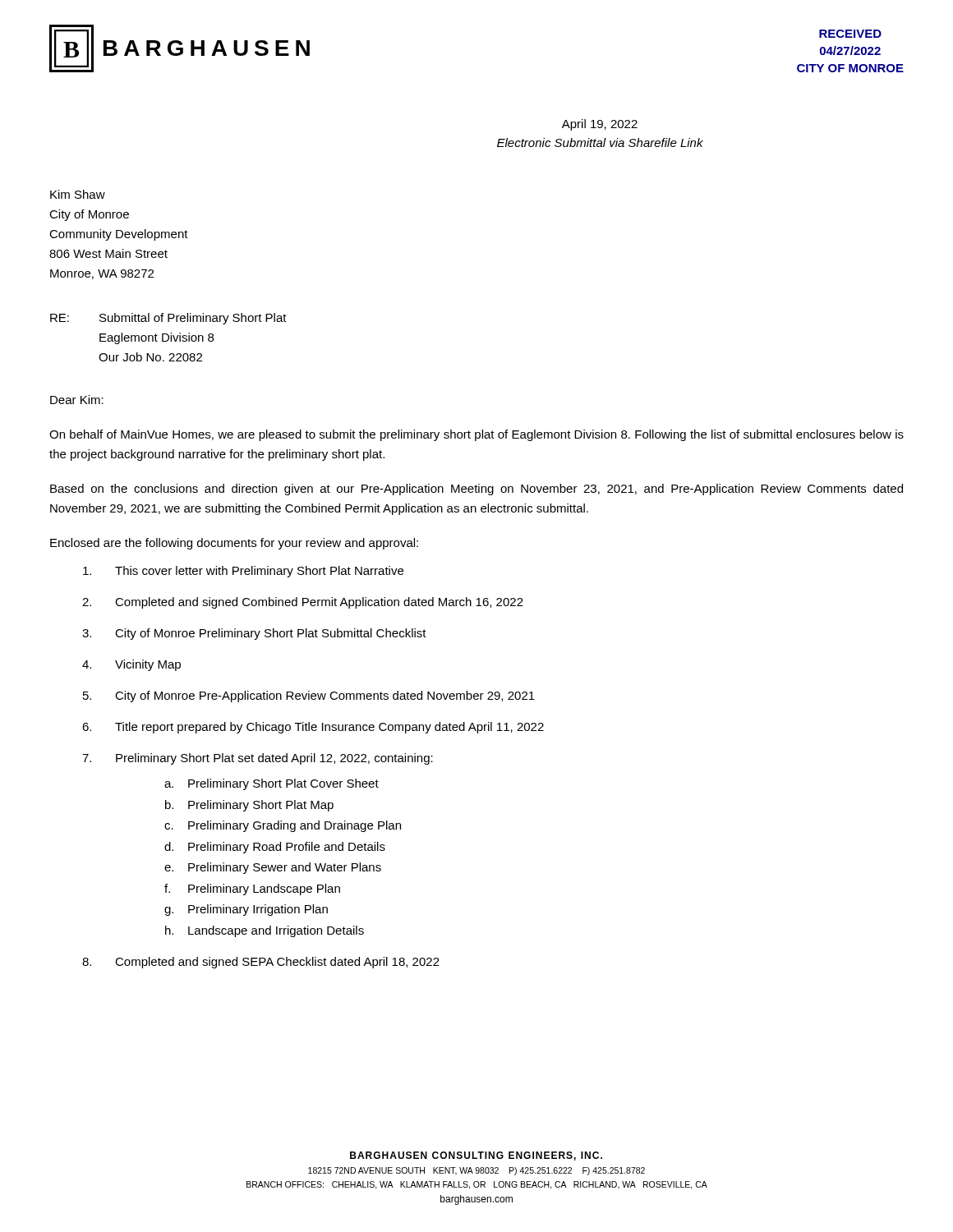Viewport: 953px width, 1232px height.
Task: Locate the logo
Action: (183, 48)
